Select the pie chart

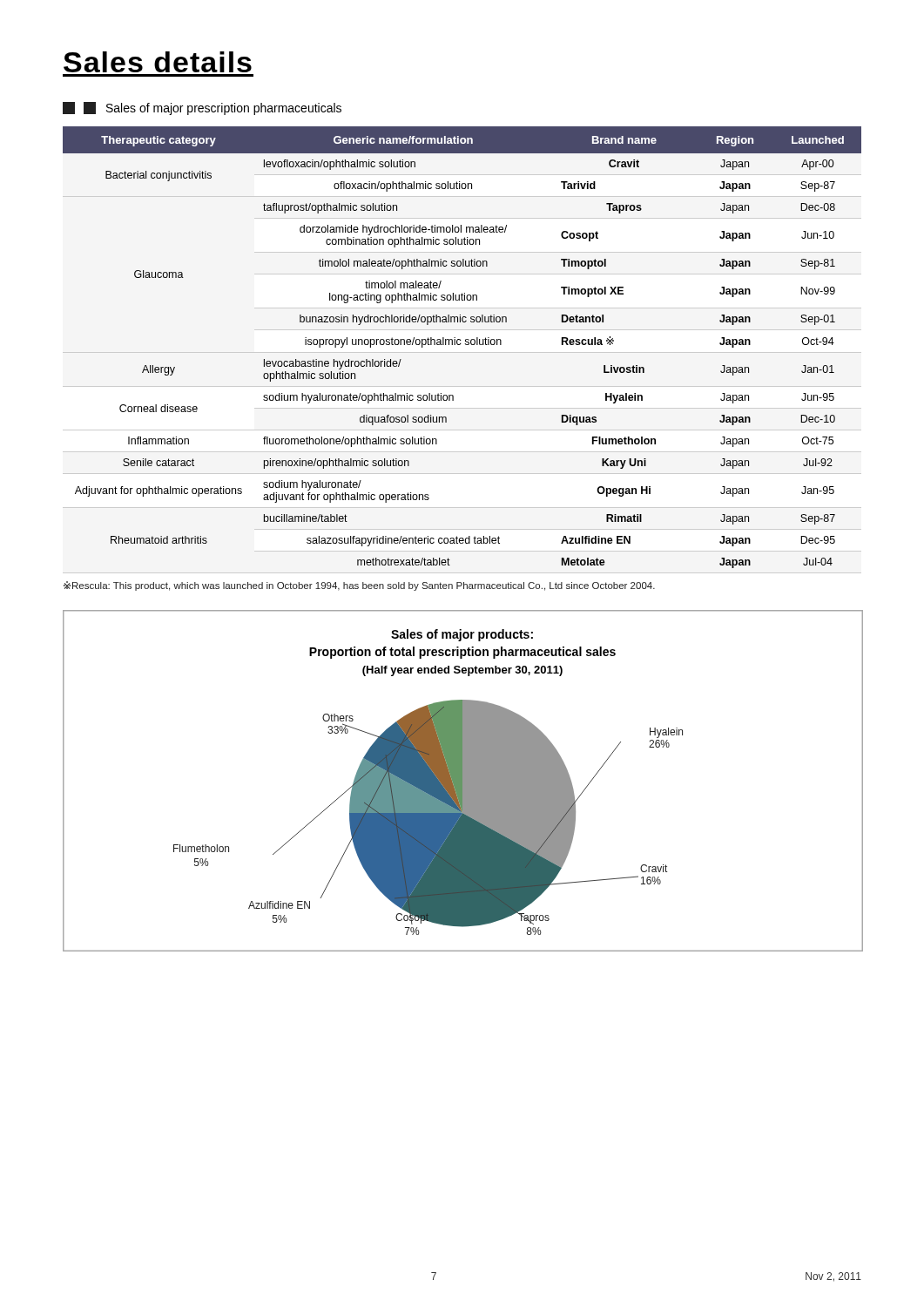[463, 781]
